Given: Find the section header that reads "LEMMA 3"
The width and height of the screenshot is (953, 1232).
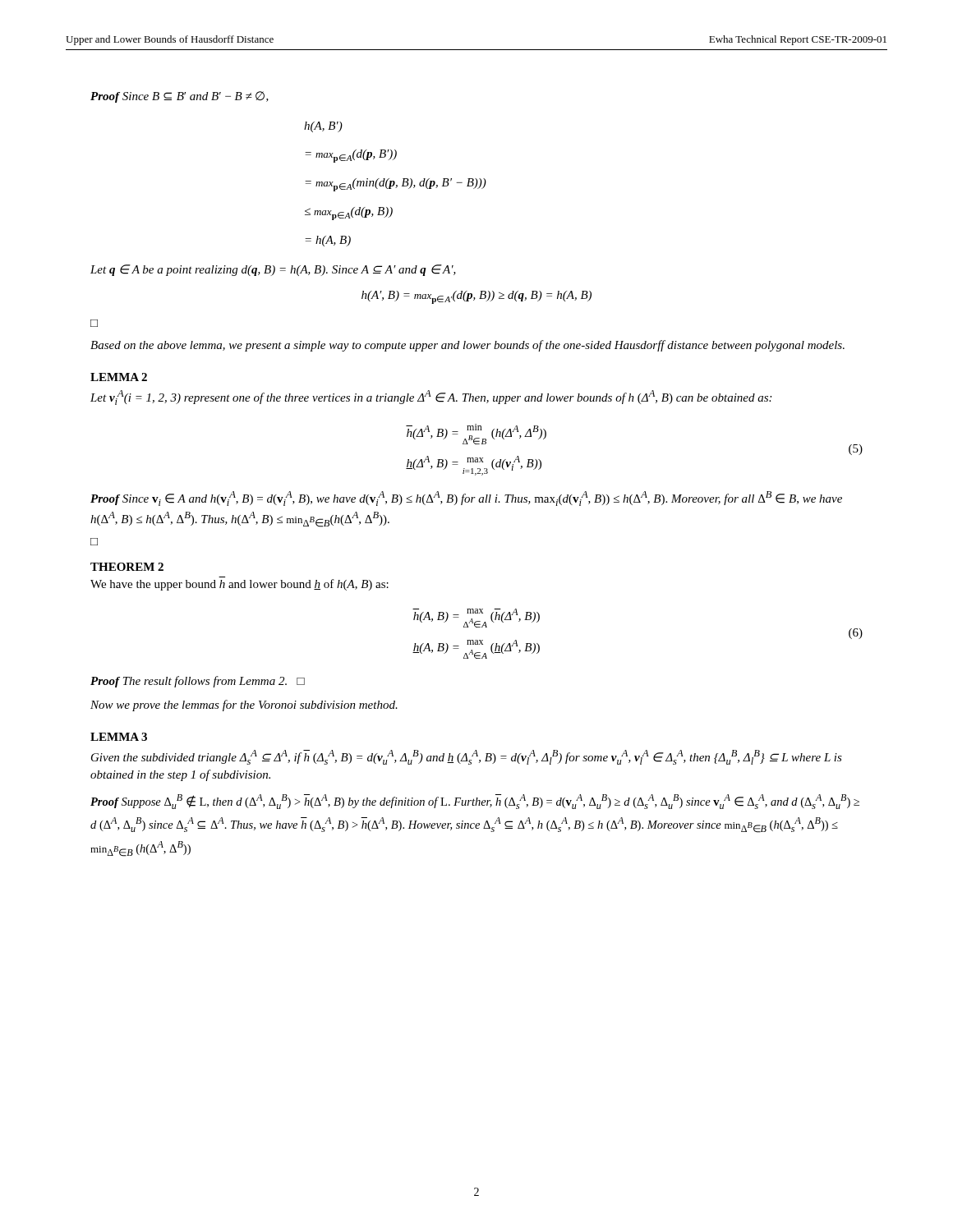Looking at the screenshot, I should point(119,737).
